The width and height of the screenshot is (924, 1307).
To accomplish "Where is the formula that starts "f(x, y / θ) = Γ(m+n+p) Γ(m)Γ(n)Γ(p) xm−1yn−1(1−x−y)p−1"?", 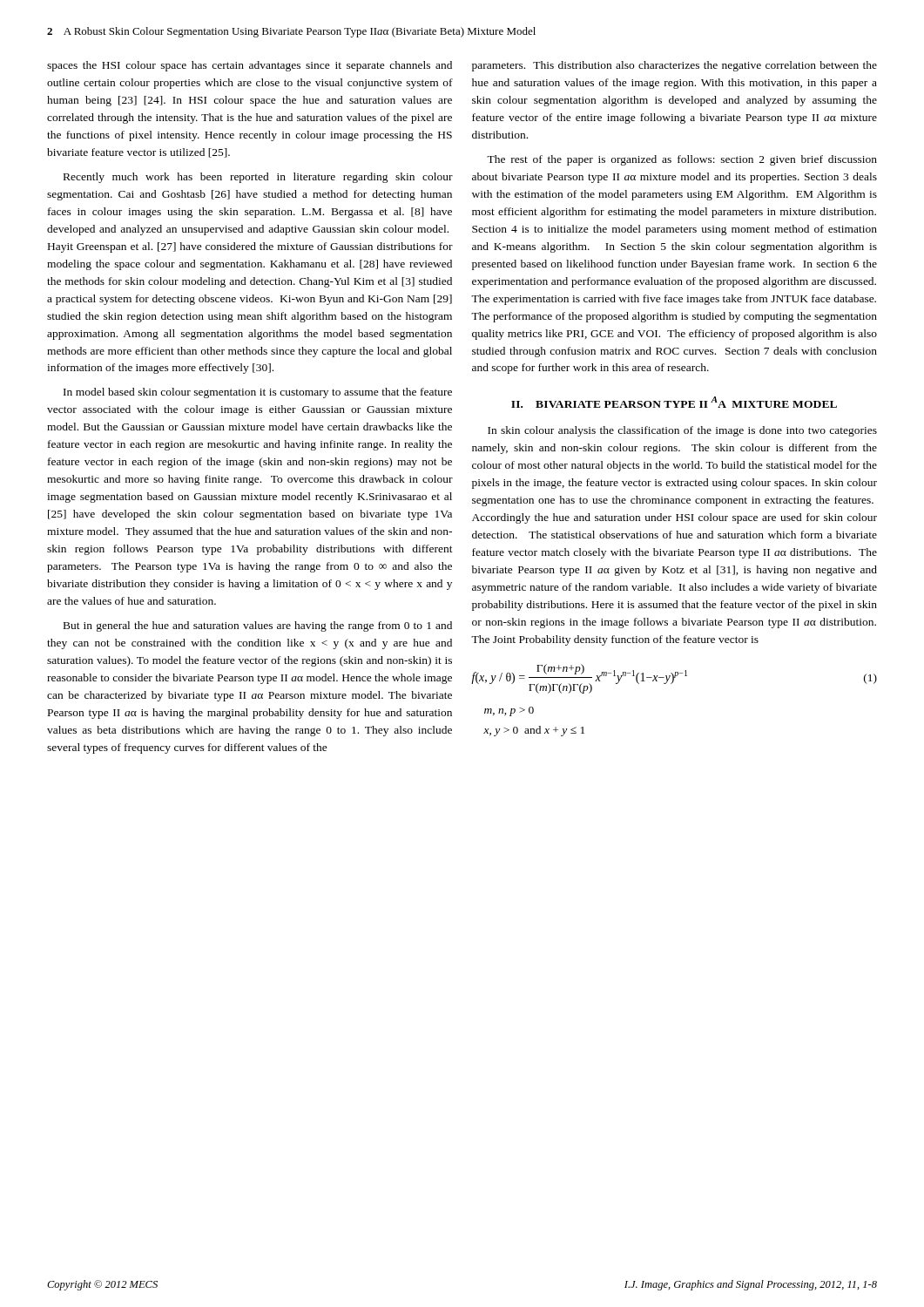I will click(674, 678).
